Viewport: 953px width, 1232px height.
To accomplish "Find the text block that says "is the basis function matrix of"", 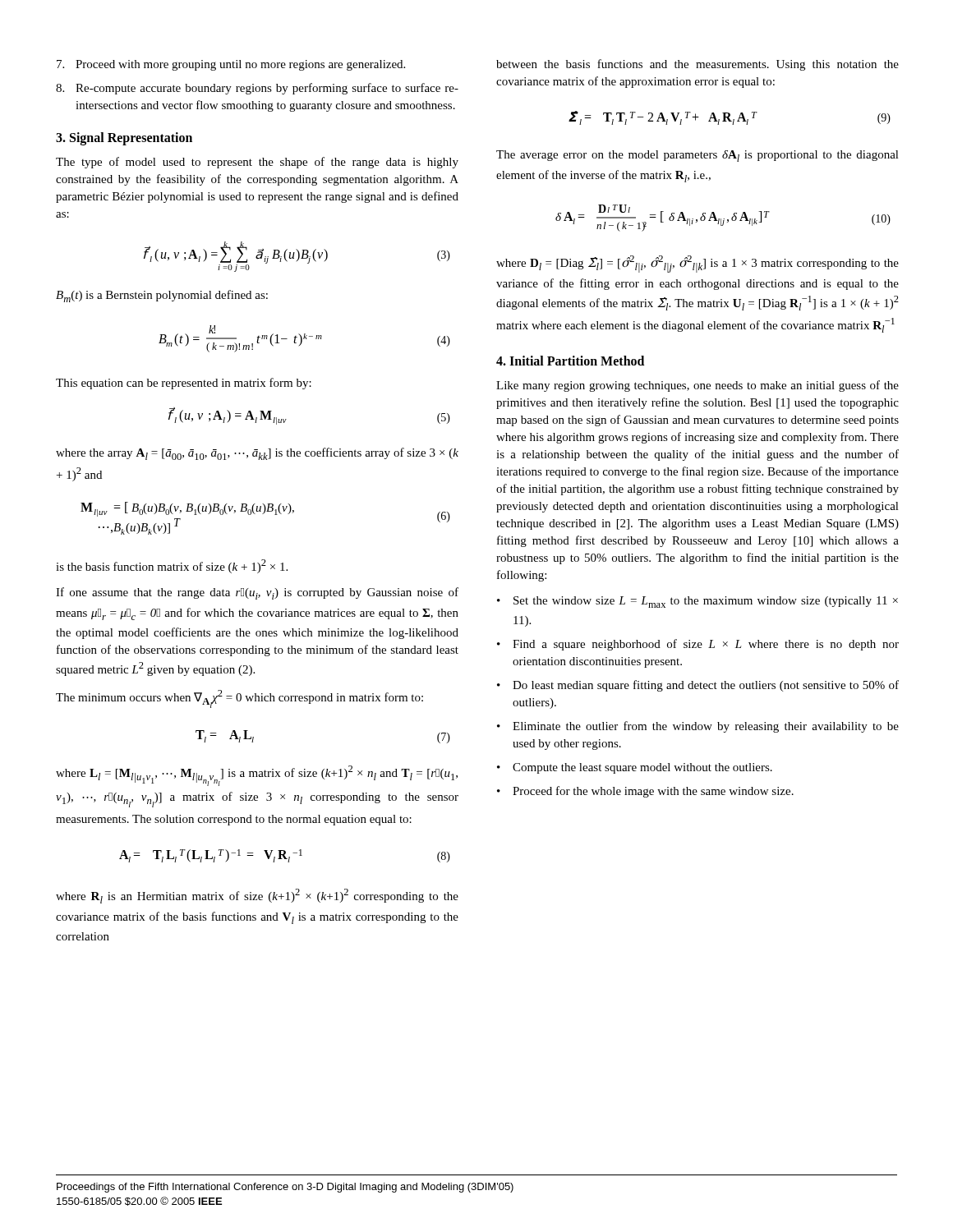I will point(172,565).
